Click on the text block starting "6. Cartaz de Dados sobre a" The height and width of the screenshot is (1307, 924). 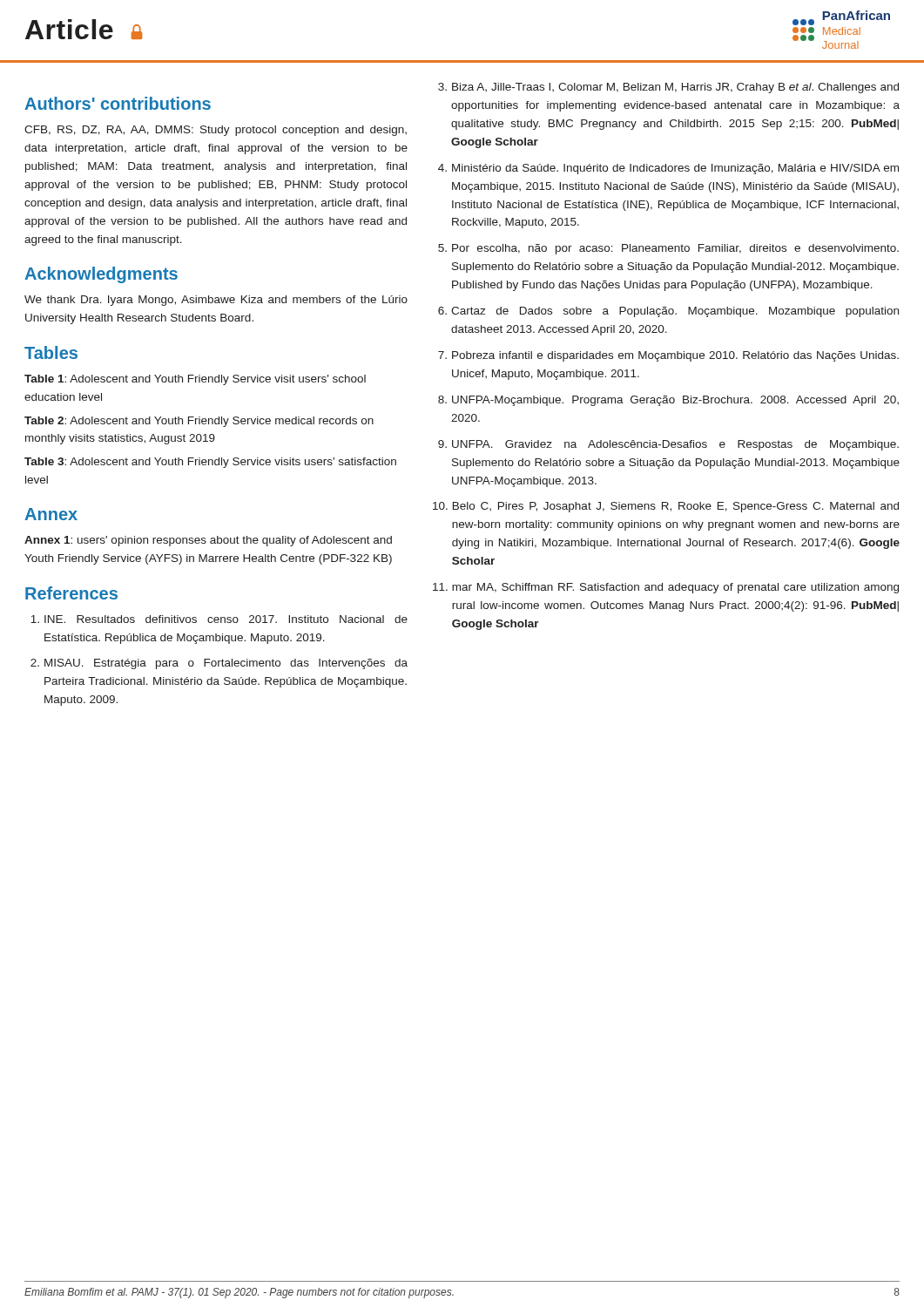tap(666, 321)
